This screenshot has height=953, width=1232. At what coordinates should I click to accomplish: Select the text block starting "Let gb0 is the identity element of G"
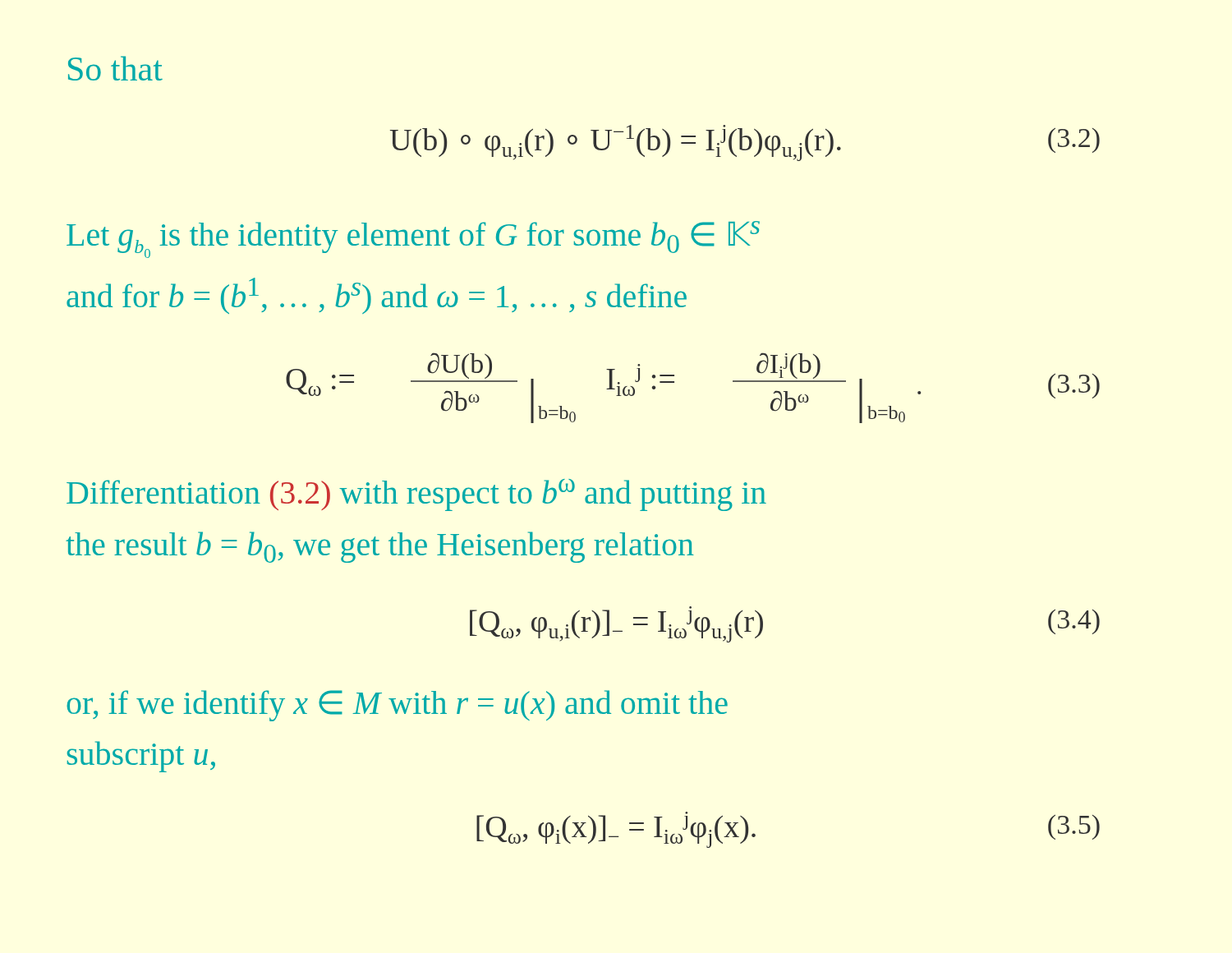point(413,262)
